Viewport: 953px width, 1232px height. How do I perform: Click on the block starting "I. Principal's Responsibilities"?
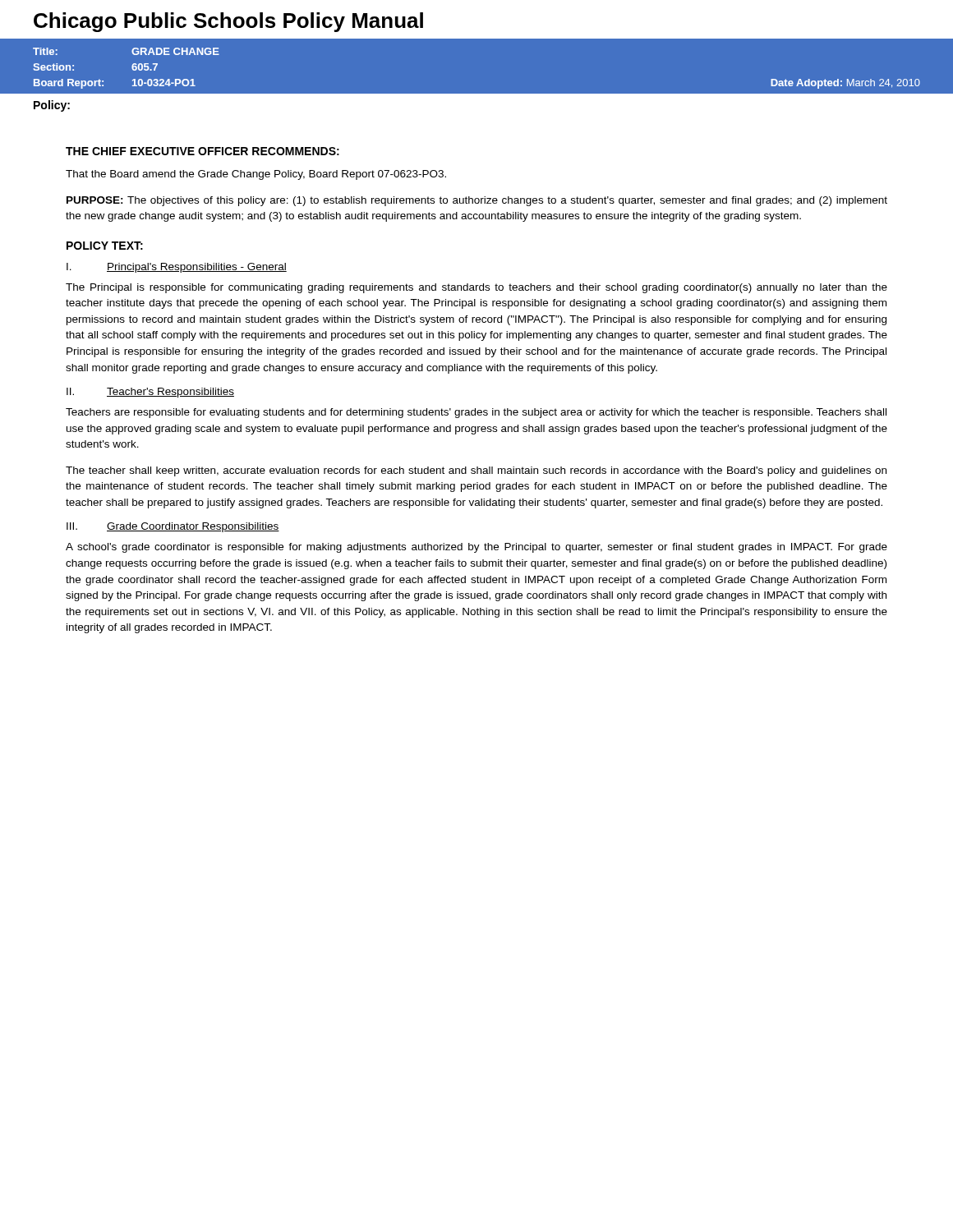click(177, 268)
